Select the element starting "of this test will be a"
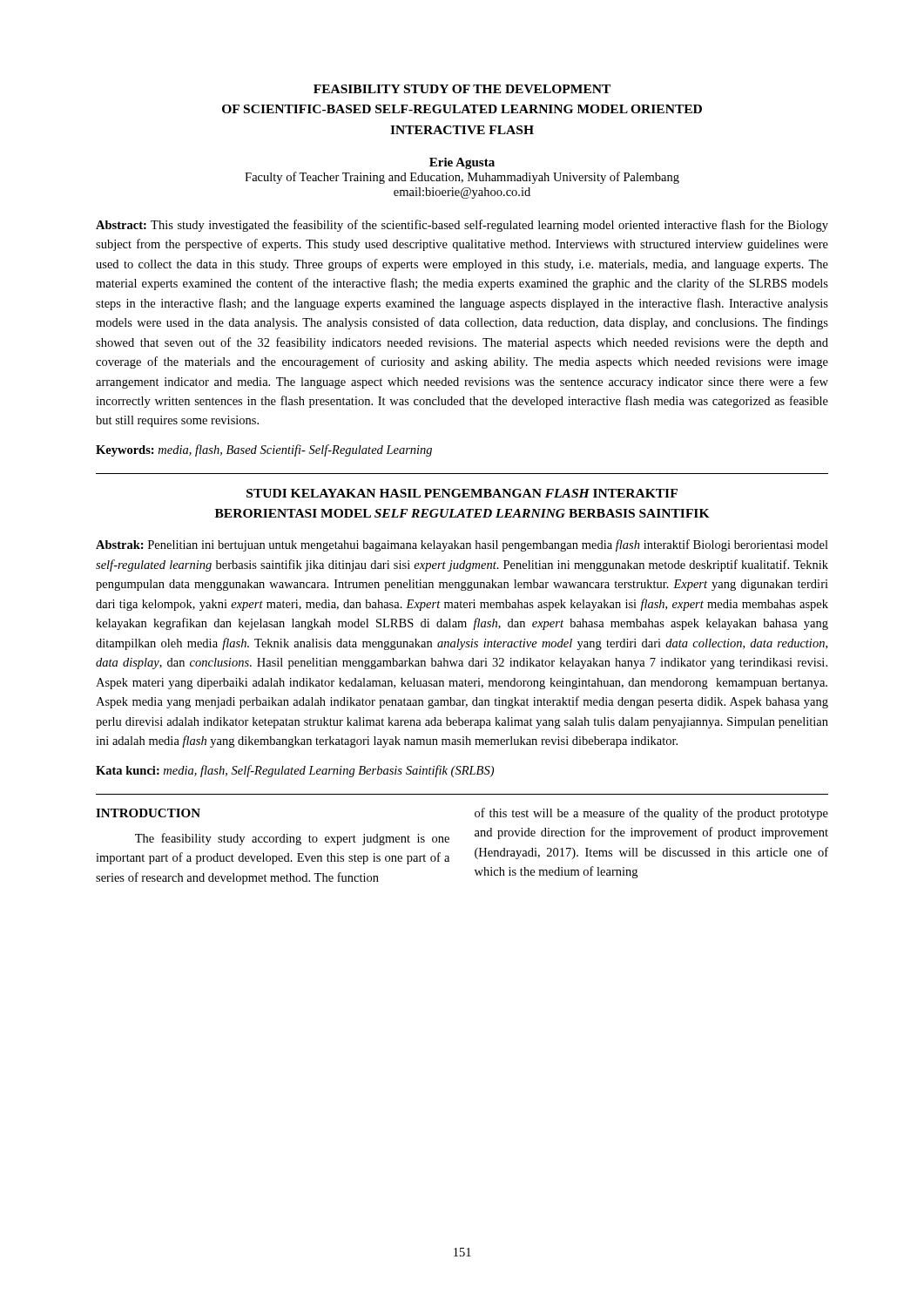This screenshot has width=924, height=1307. 651,842
